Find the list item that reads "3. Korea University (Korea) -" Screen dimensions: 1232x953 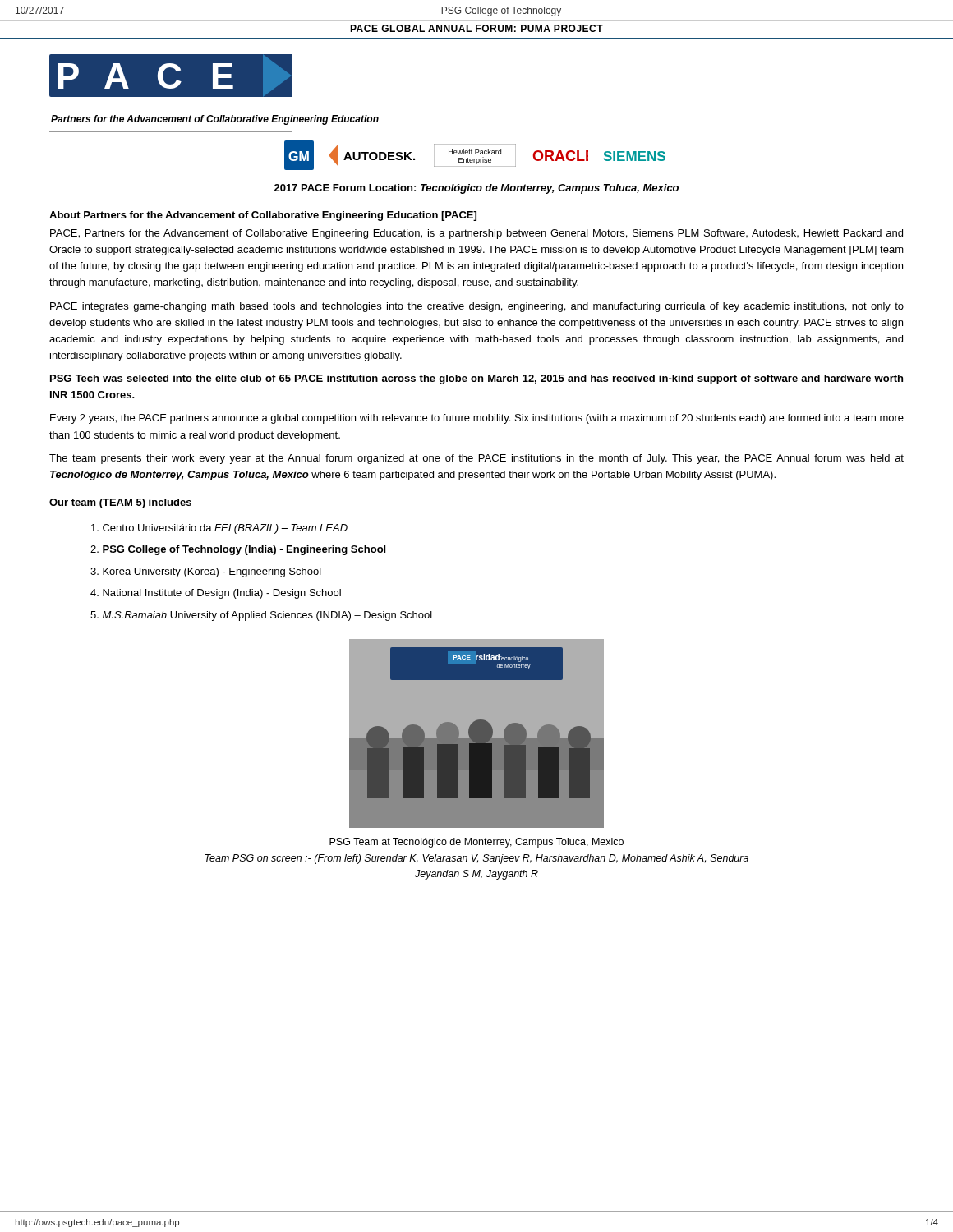[206, 571]
